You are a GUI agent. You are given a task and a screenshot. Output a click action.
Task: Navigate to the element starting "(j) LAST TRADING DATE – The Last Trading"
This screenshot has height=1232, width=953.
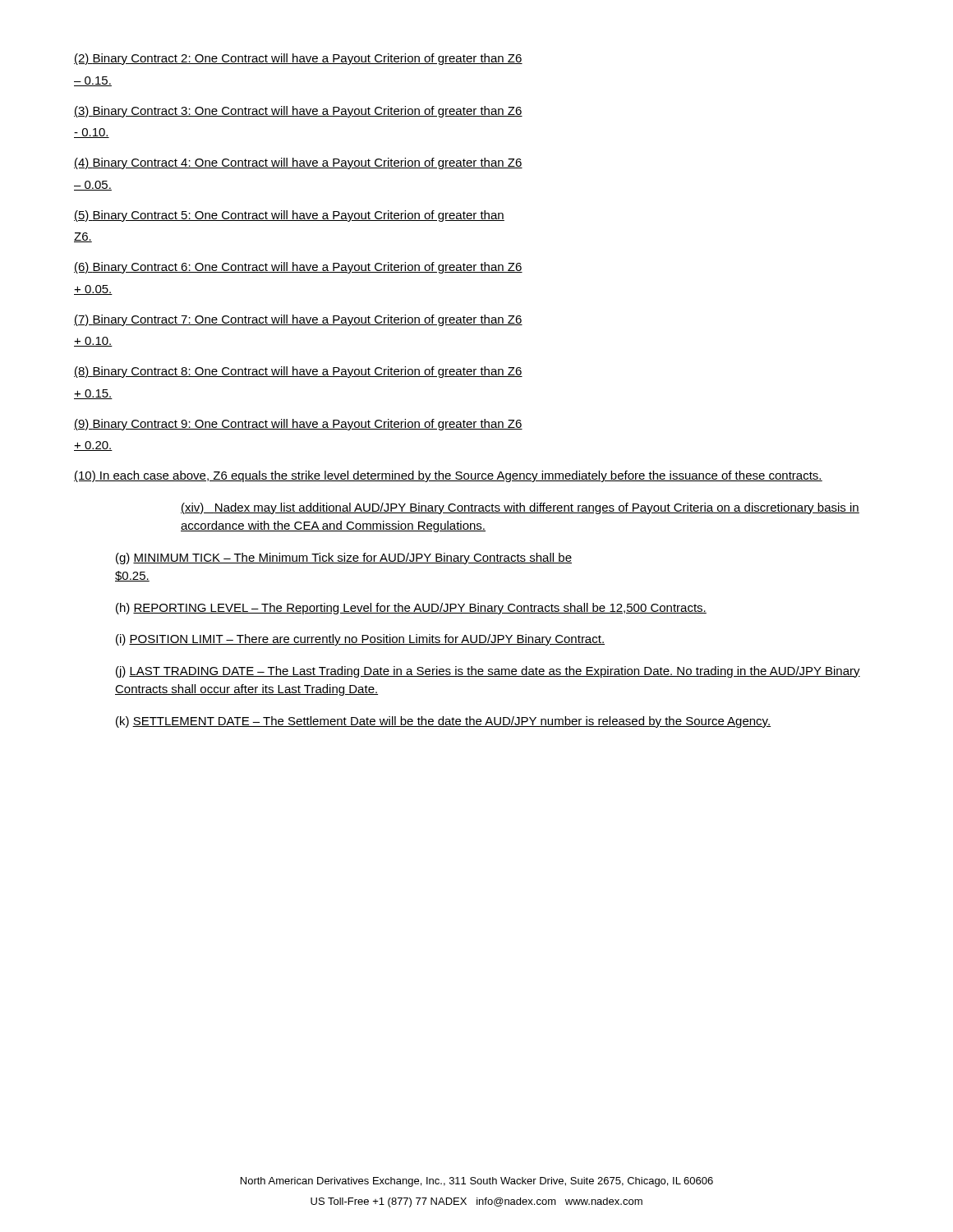click(x=487, y=679)
